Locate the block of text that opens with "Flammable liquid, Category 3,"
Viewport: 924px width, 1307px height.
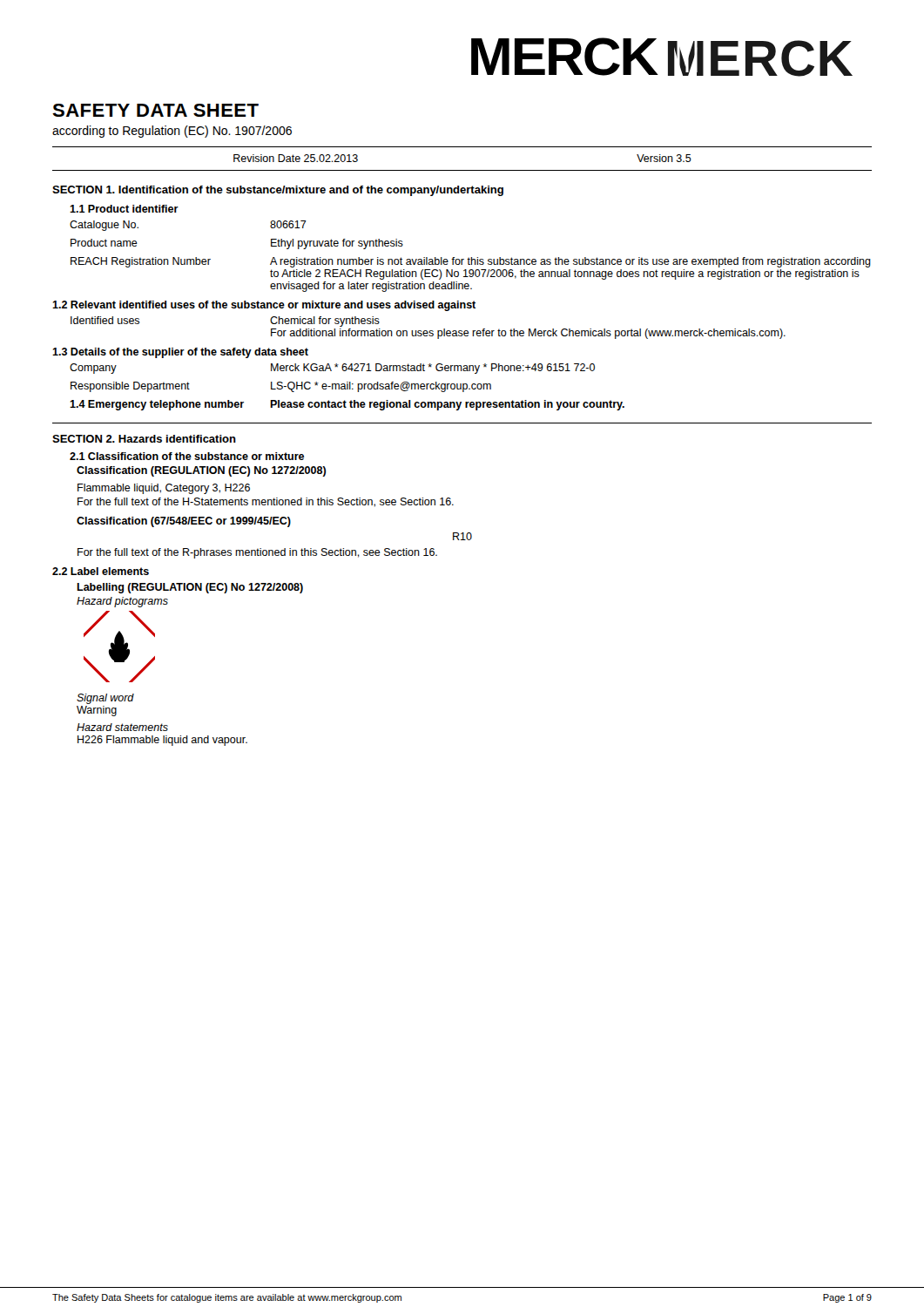tap(163, 488)
